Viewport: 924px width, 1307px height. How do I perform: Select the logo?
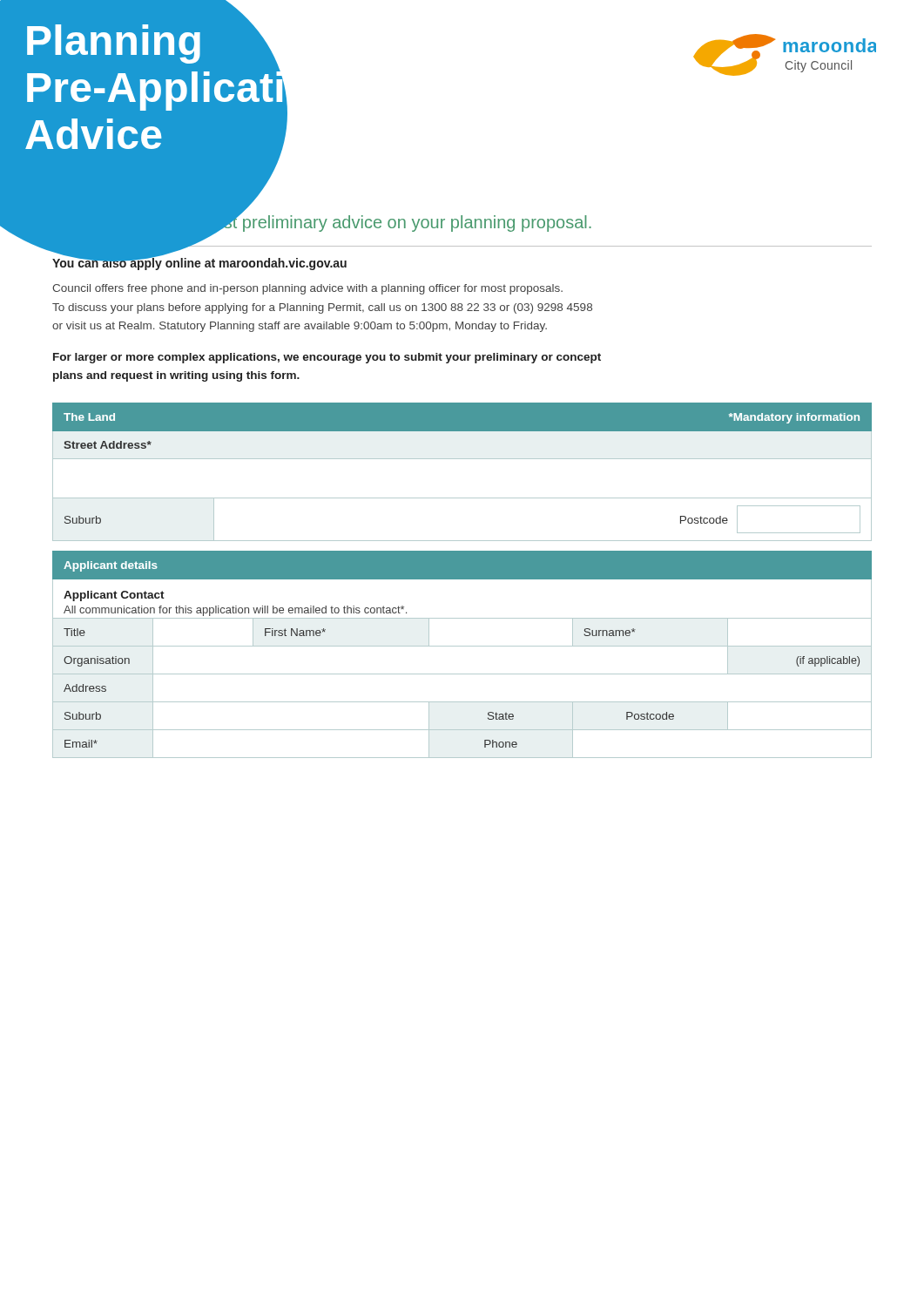coord(780,58)
